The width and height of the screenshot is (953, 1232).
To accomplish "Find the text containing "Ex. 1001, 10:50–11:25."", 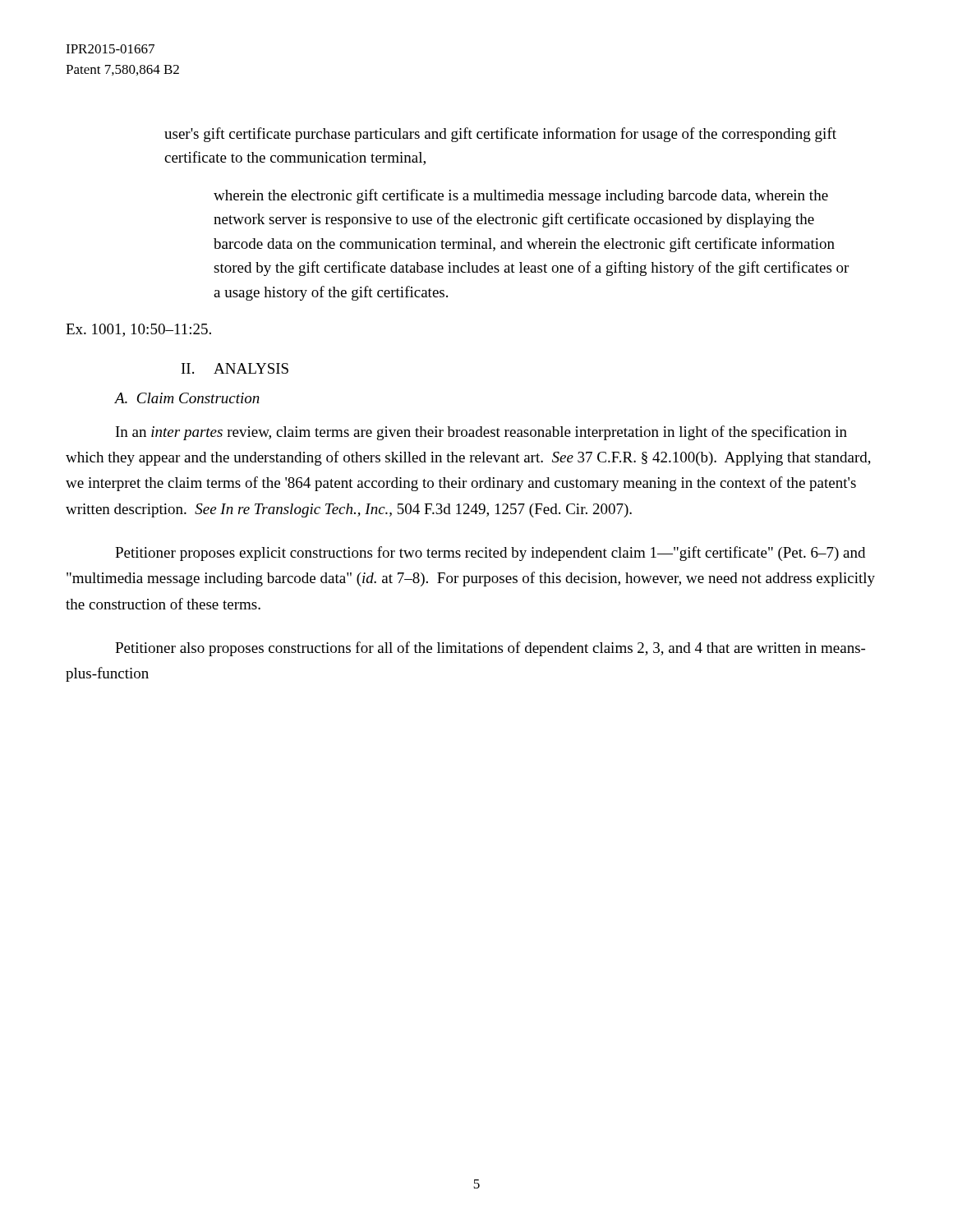I will (x=139, y=329).
